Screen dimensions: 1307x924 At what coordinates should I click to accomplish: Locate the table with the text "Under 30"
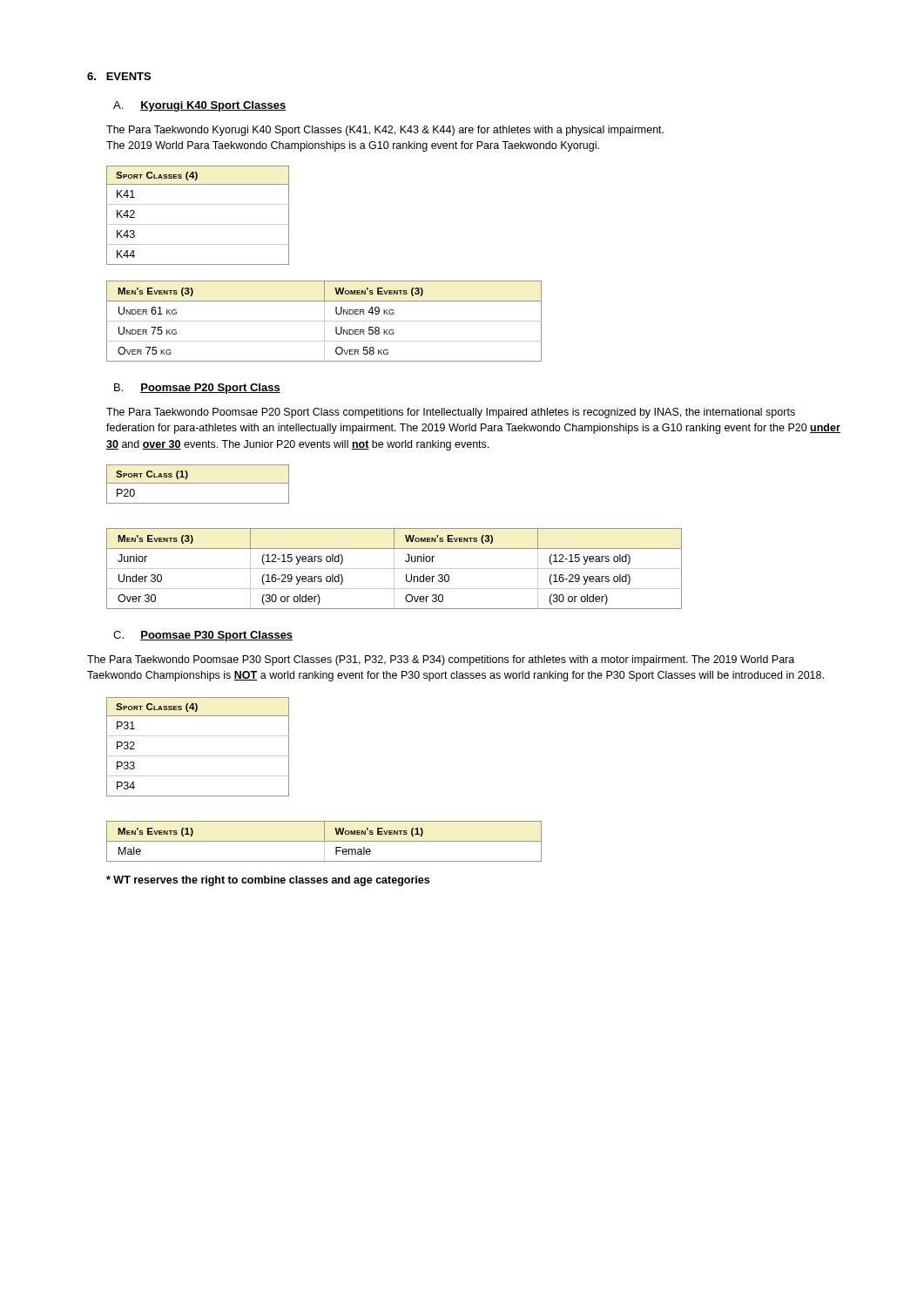476,568
